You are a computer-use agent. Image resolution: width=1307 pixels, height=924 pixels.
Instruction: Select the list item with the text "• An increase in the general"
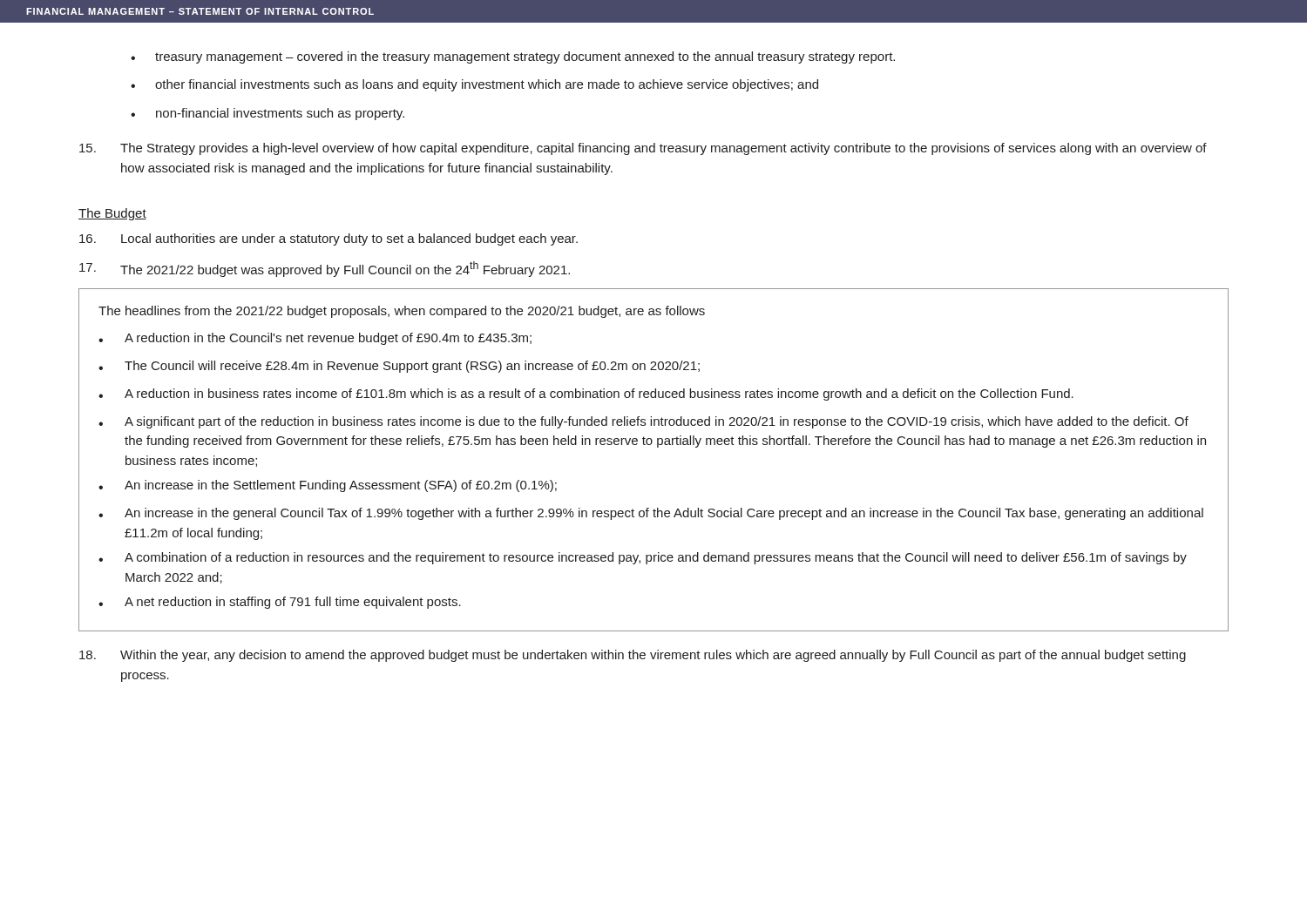coord(654,523)
